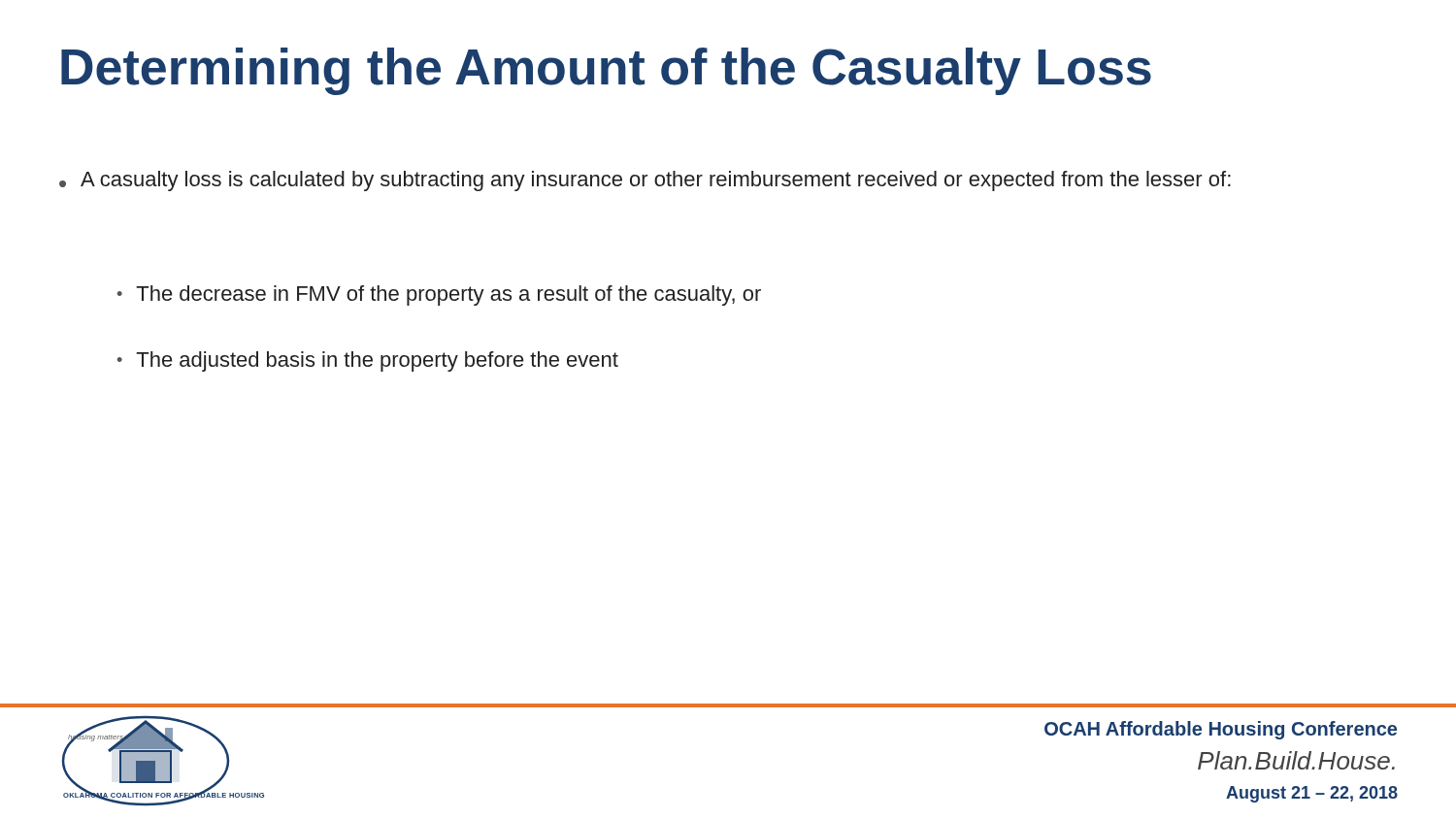Screen dimensions: 819x1456
Task: Select the region starting "• A casualty loss"
Action: pos(645,183)
